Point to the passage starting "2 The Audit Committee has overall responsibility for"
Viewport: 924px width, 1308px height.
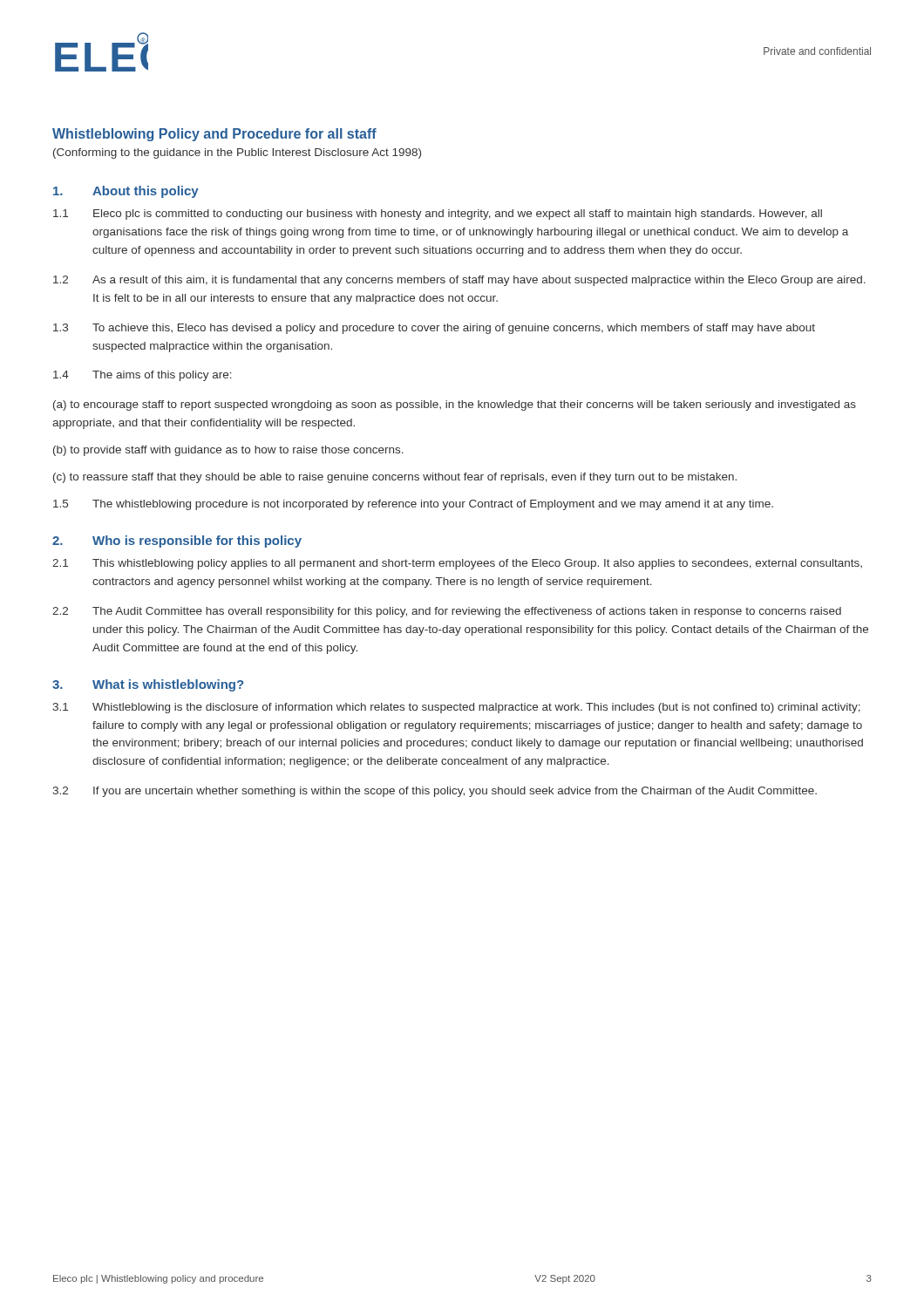462,630
